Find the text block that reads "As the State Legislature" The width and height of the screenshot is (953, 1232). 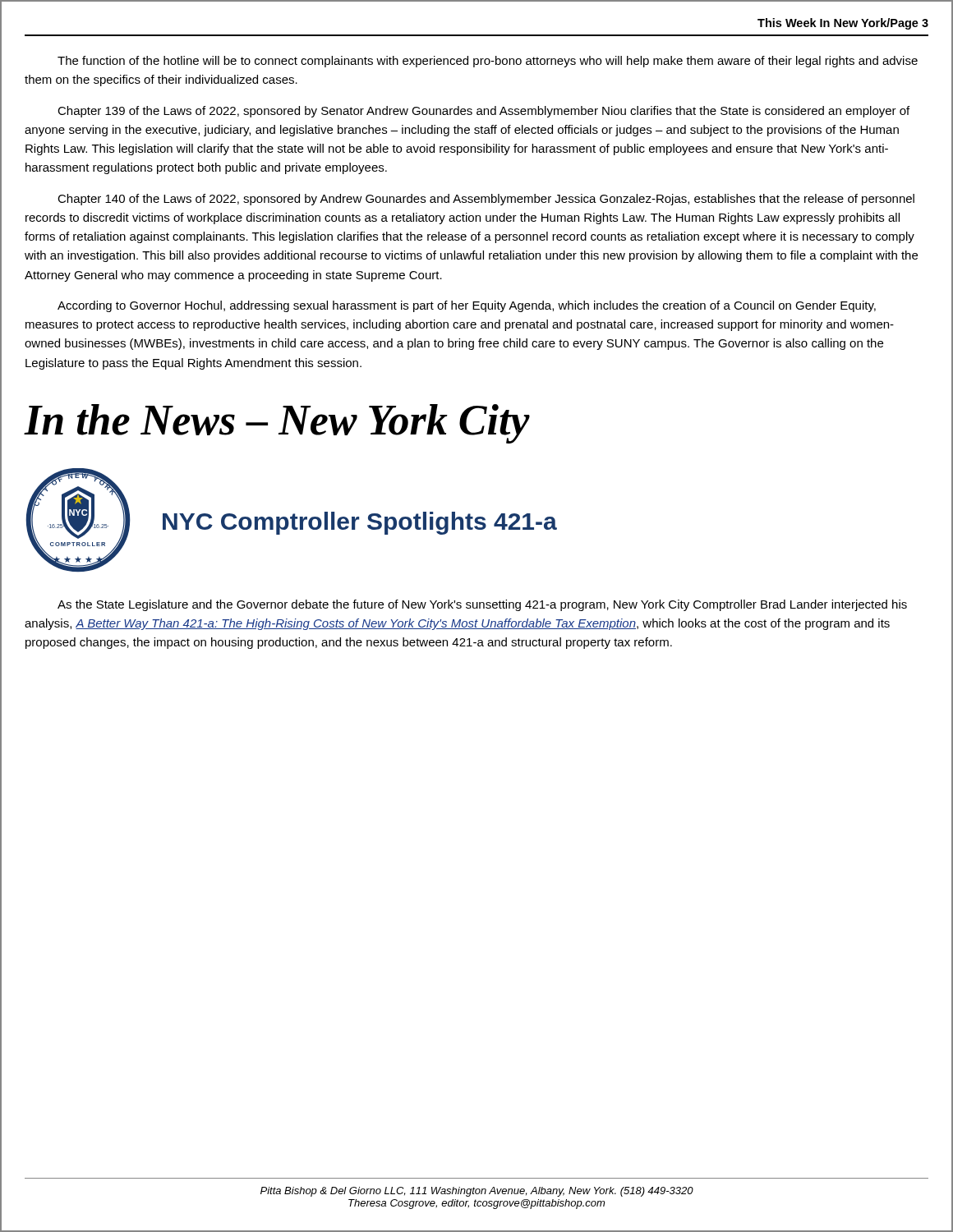point(476,623)
